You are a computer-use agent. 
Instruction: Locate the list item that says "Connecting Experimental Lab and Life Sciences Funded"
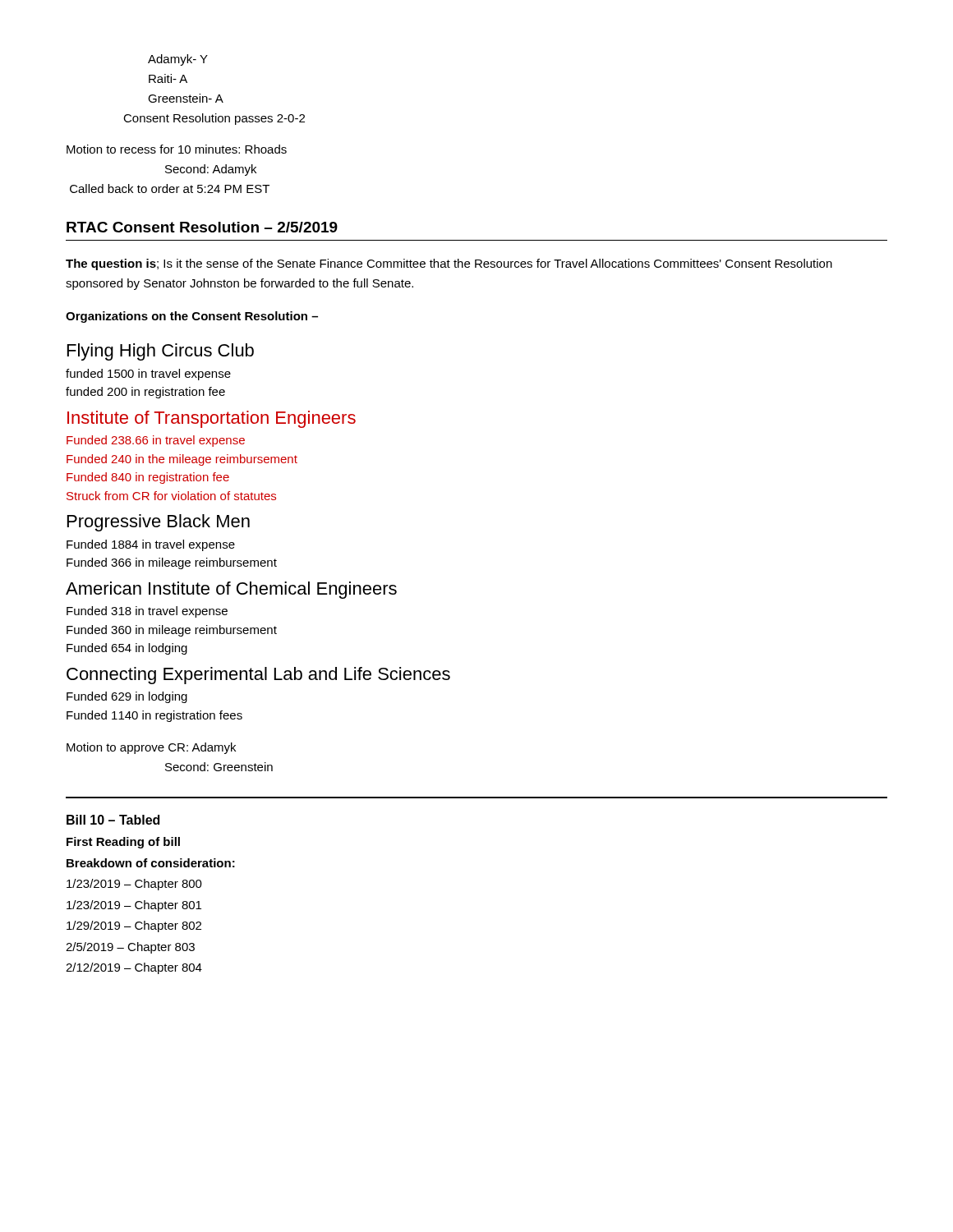click(x=258, y=676)
